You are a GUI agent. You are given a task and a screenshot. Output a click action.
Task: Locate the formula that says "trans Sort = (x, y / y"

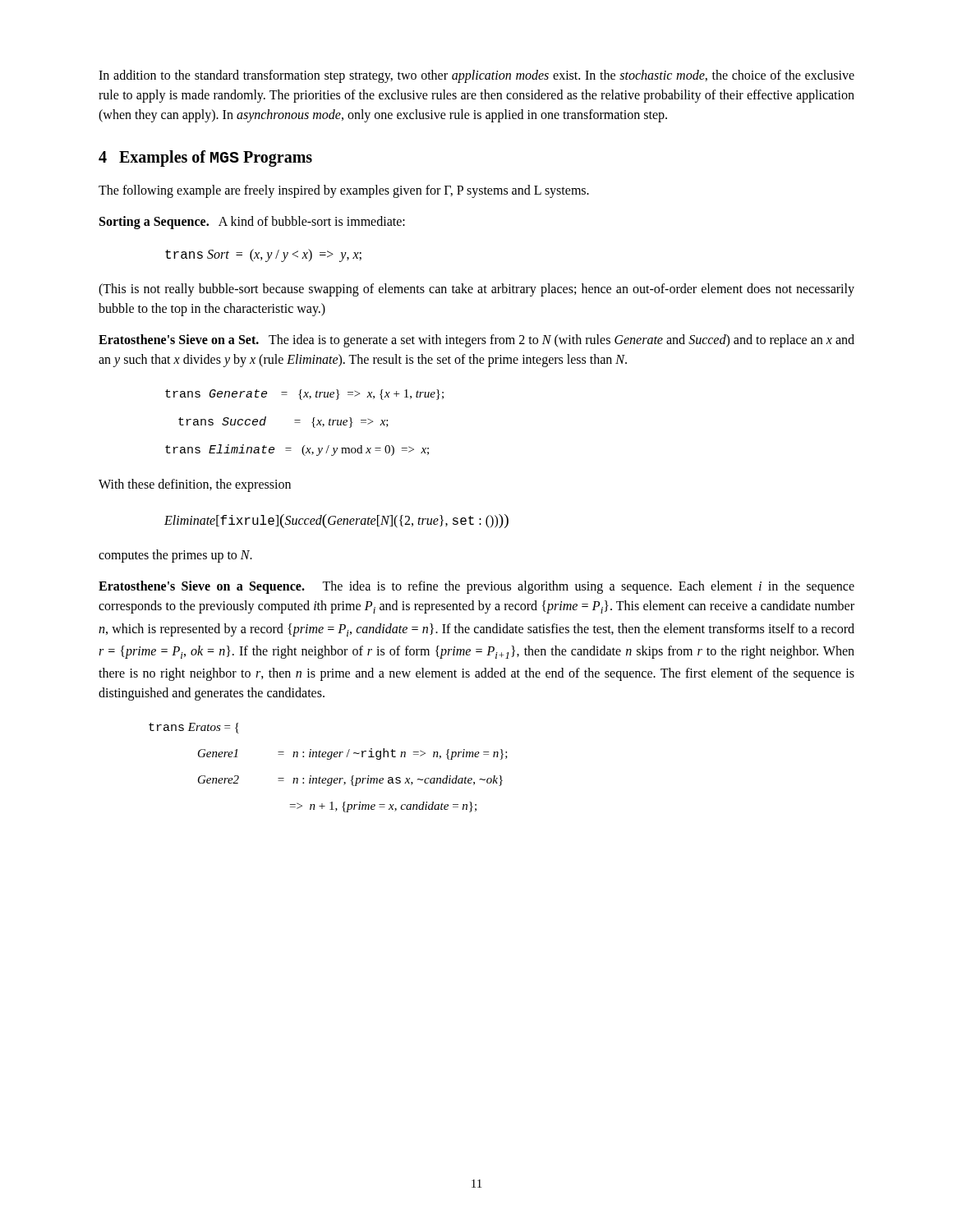coord(263,255)
